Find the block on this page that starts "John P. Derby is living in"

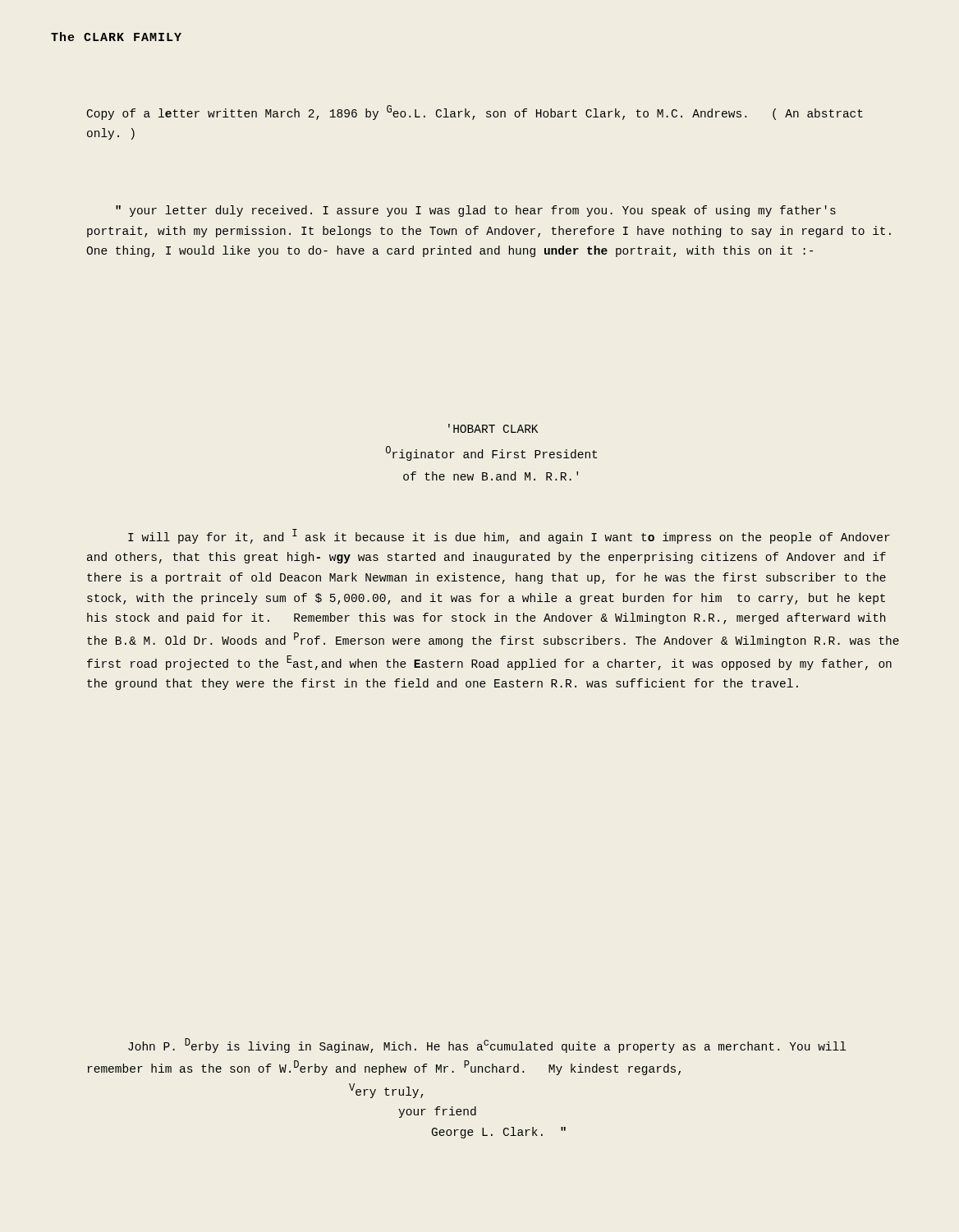click(487, 1046)
